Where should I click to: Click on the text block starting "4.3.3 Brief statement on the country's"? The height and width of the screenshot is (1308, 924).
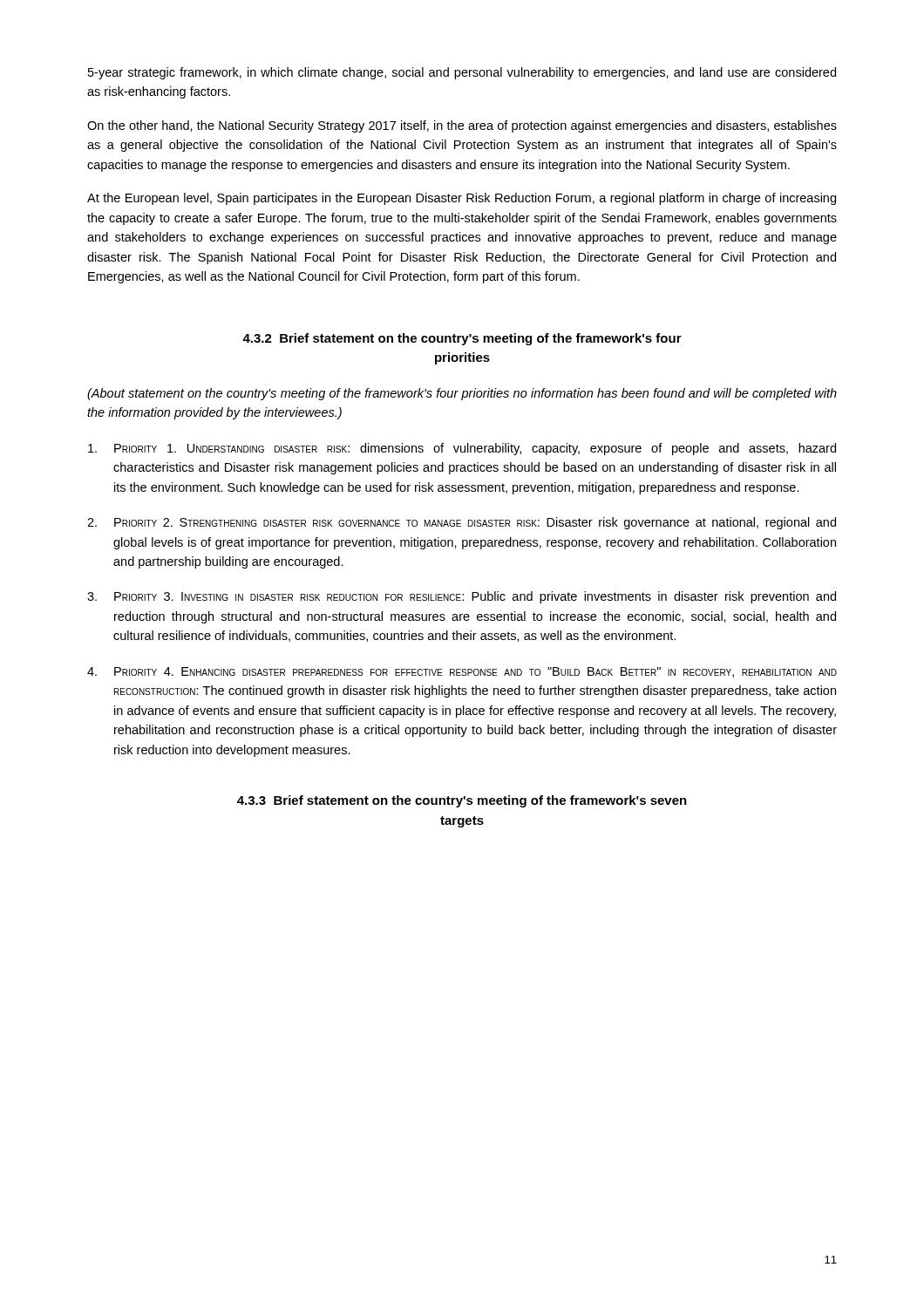[462, 810]
